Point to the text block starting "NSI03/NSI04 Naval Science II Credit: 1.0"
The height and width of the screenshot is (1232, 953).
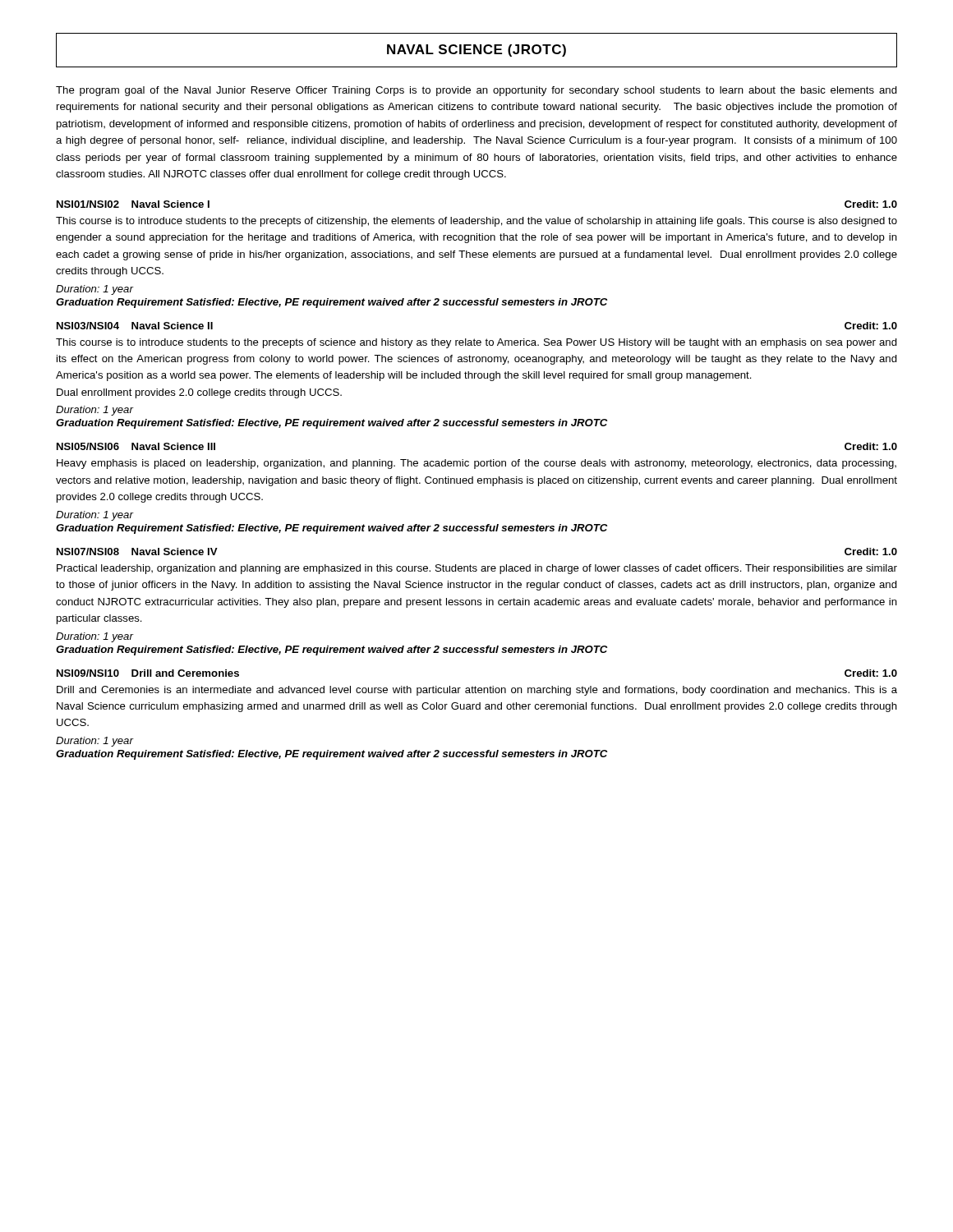point(87,326)
